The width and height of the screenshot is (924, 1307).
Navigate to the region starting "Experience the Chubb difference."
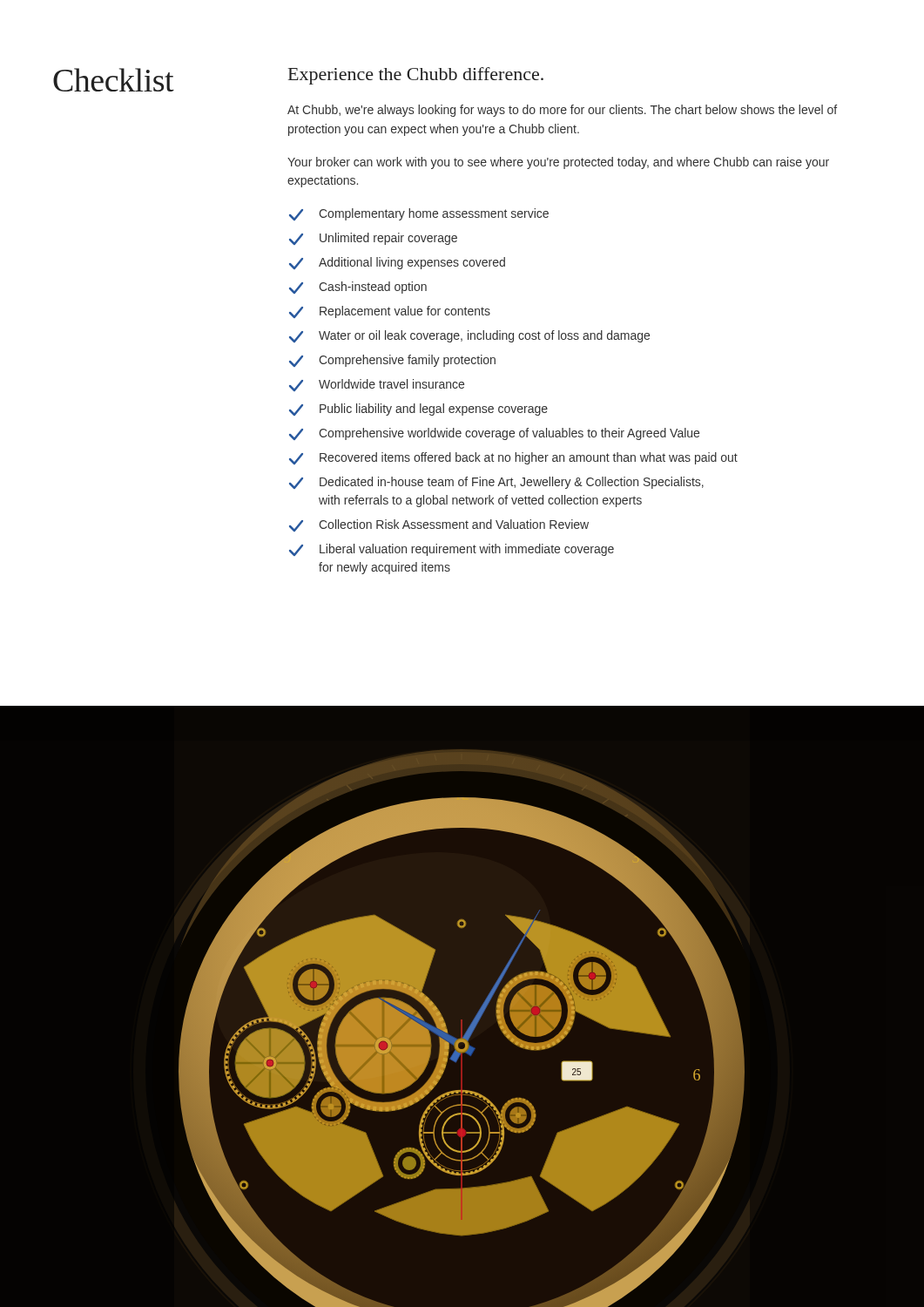point(416,76)
